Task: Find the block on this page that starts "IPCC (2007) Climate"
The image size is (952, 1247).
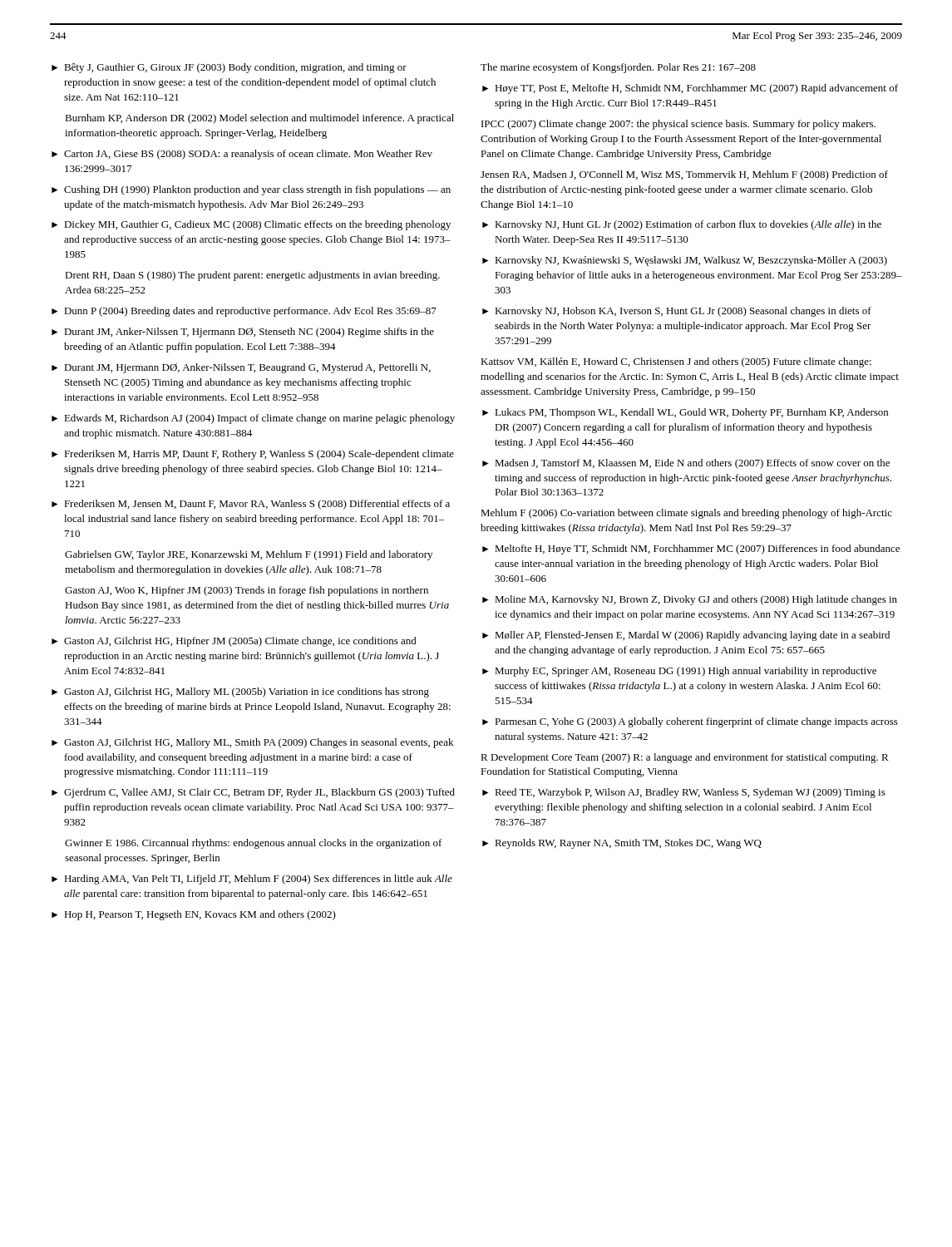Action: [x=681, y=138]
